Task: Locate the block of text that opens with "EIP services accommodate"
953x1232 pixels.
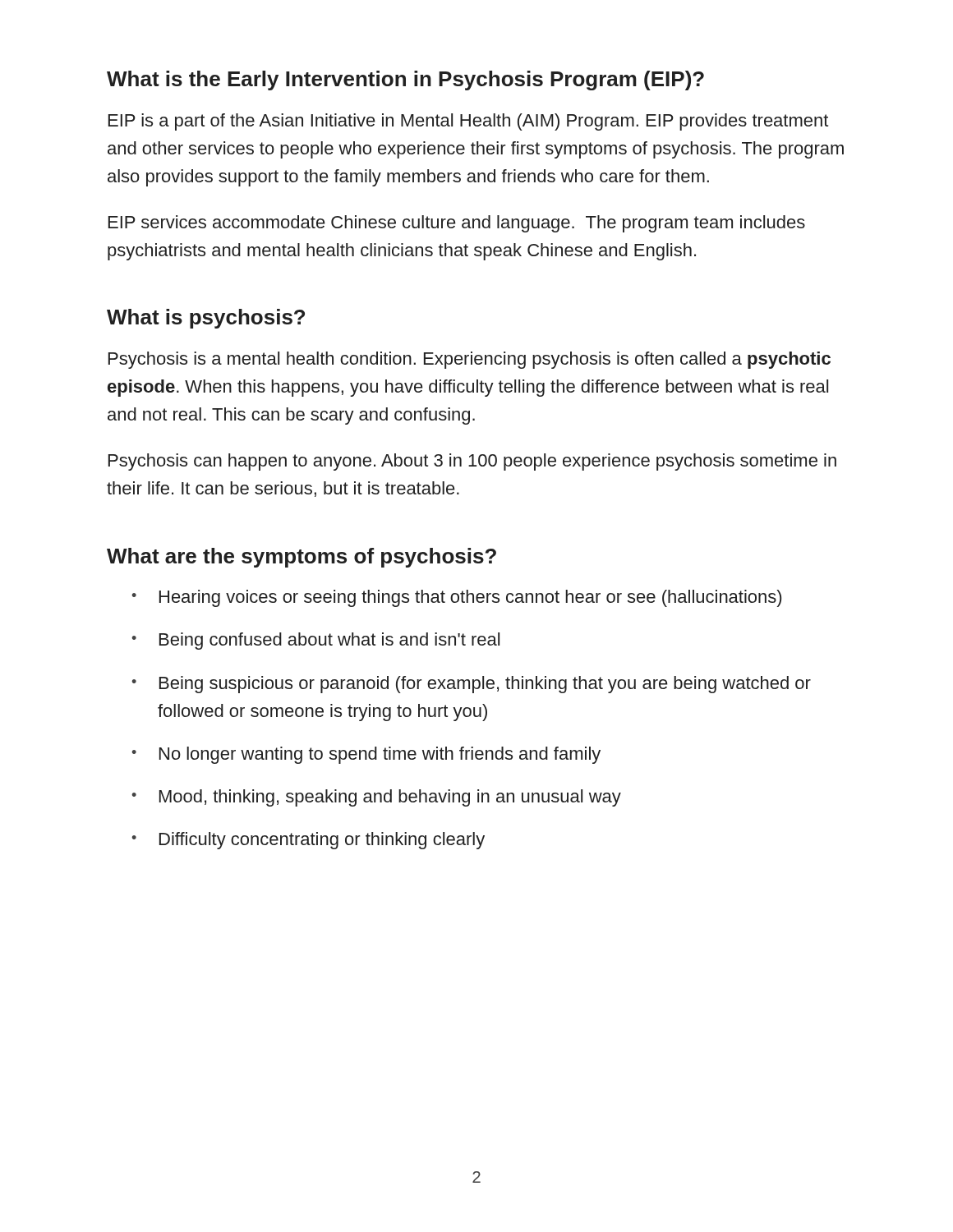Action: (456, 236)
